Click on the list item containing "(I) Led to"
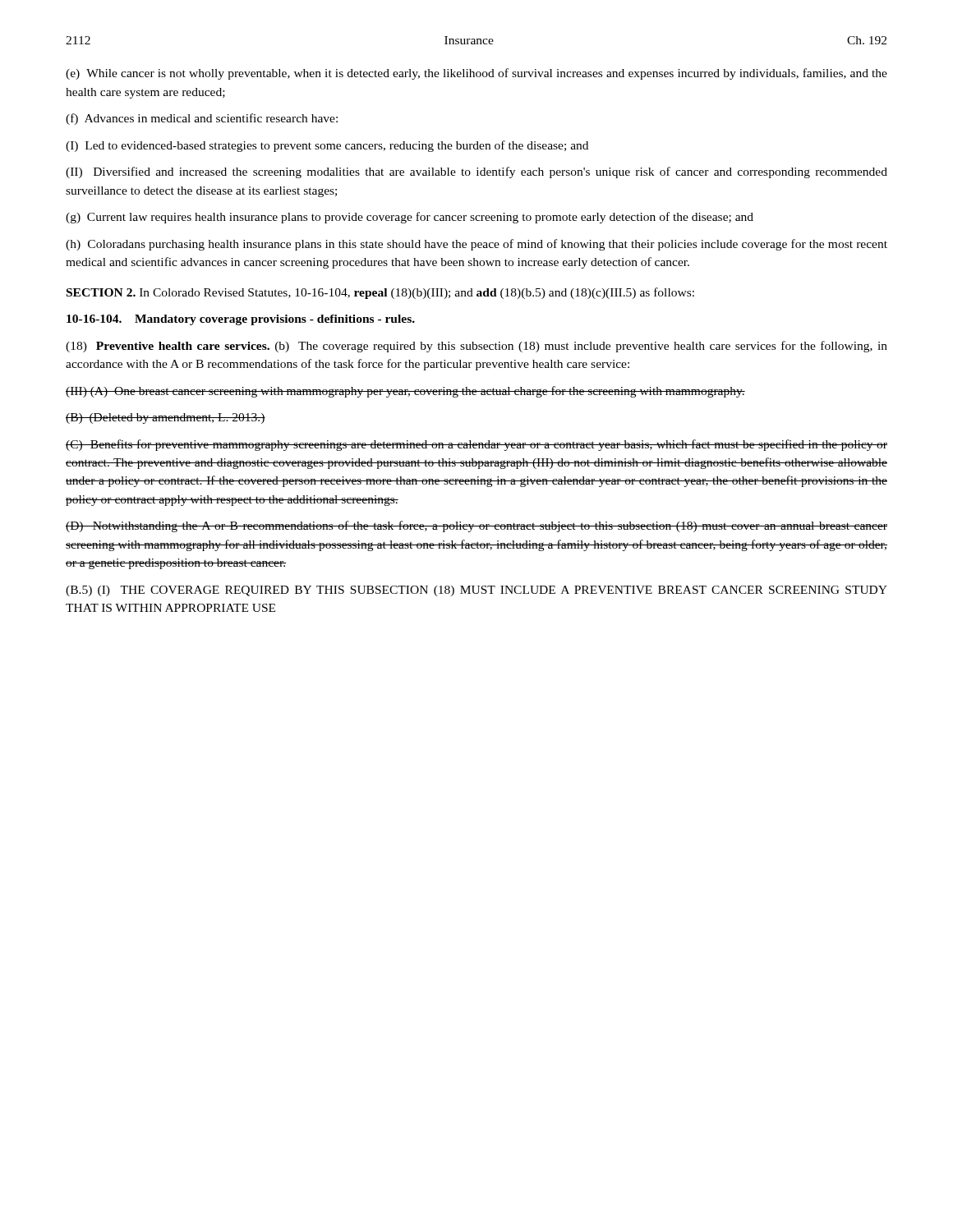 tap(476, 145)
